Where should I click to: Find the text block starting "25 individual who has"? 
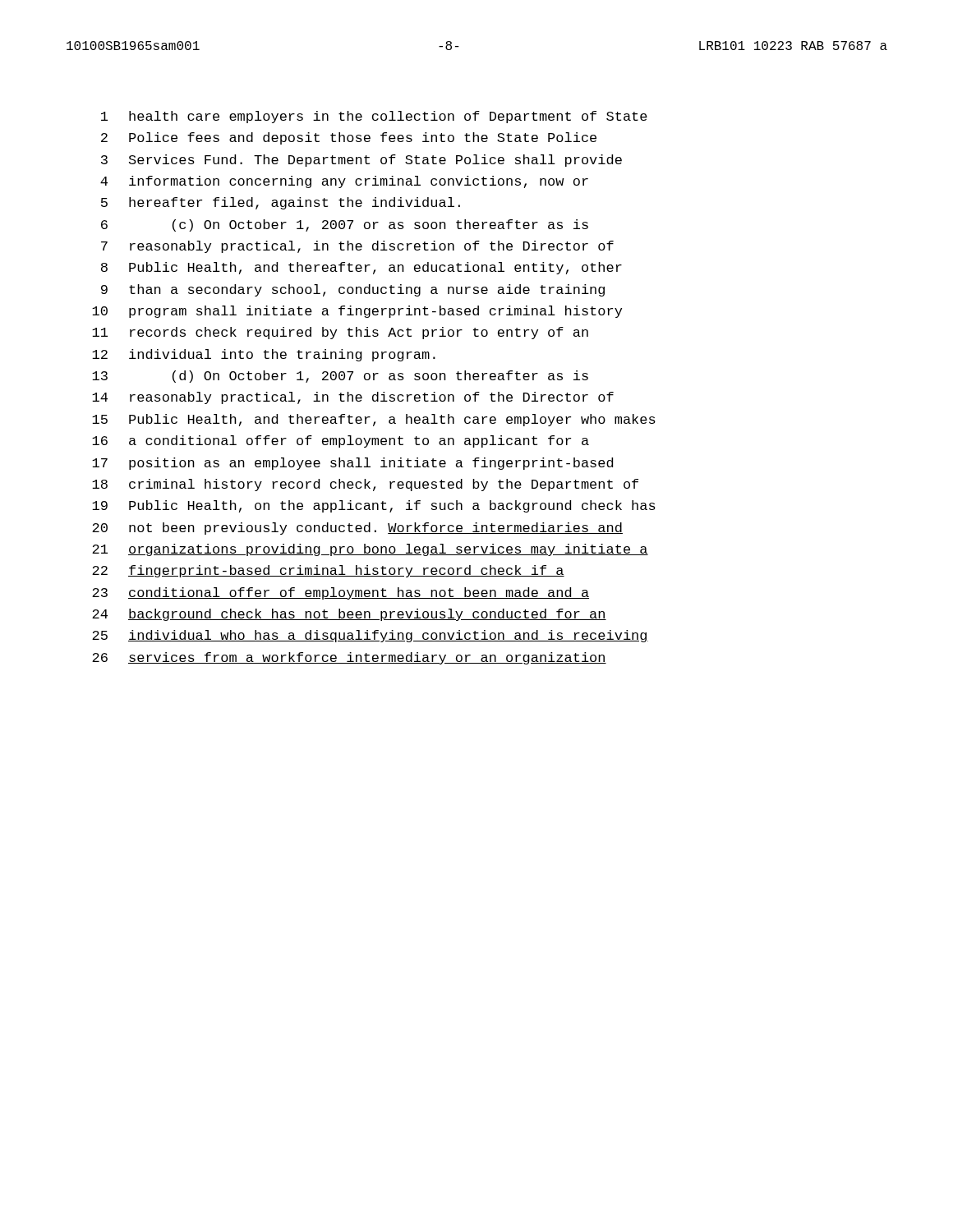(x=476, y=637)
